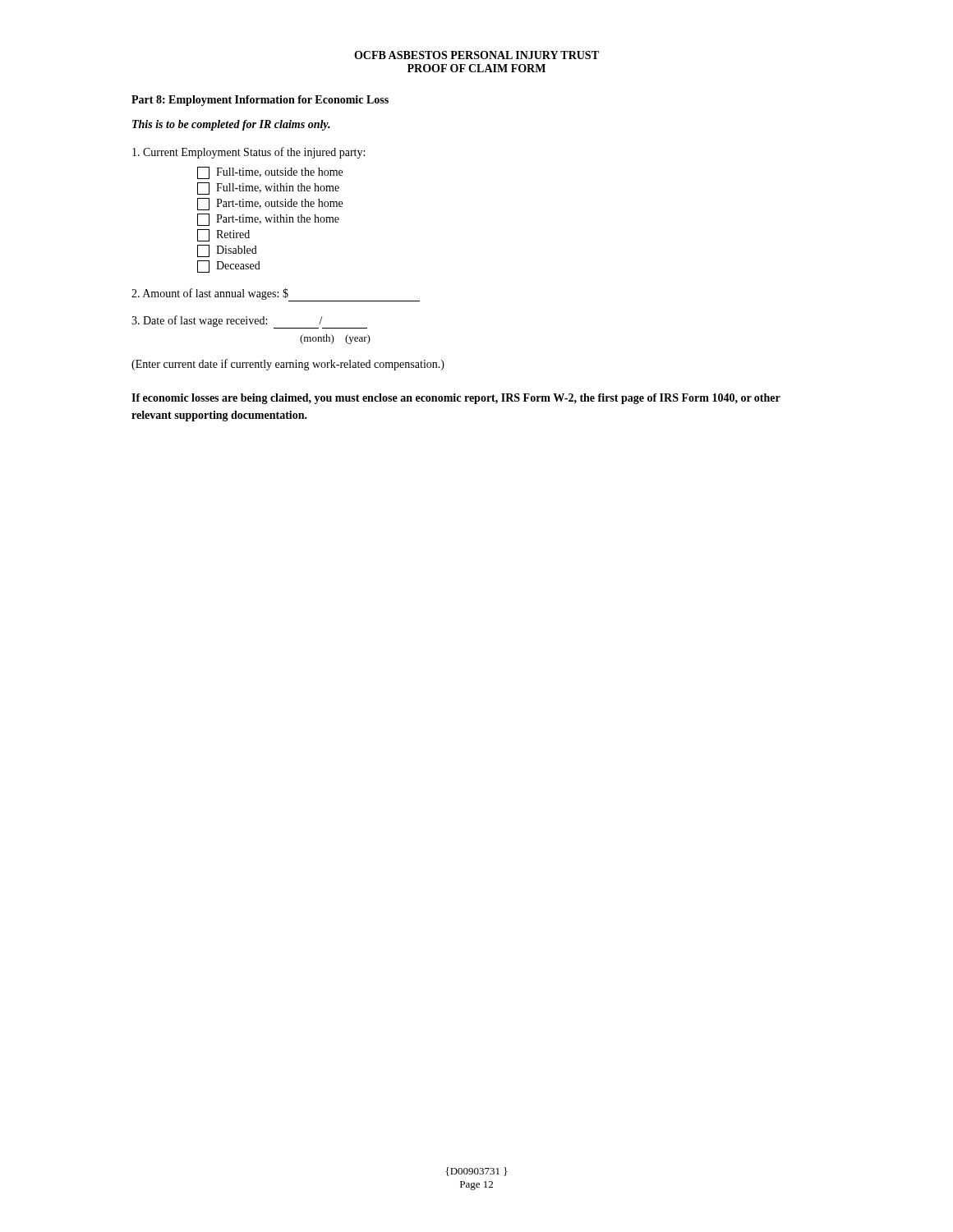Select the list item with the text "Current Employment Status of"

click(249, 152)
